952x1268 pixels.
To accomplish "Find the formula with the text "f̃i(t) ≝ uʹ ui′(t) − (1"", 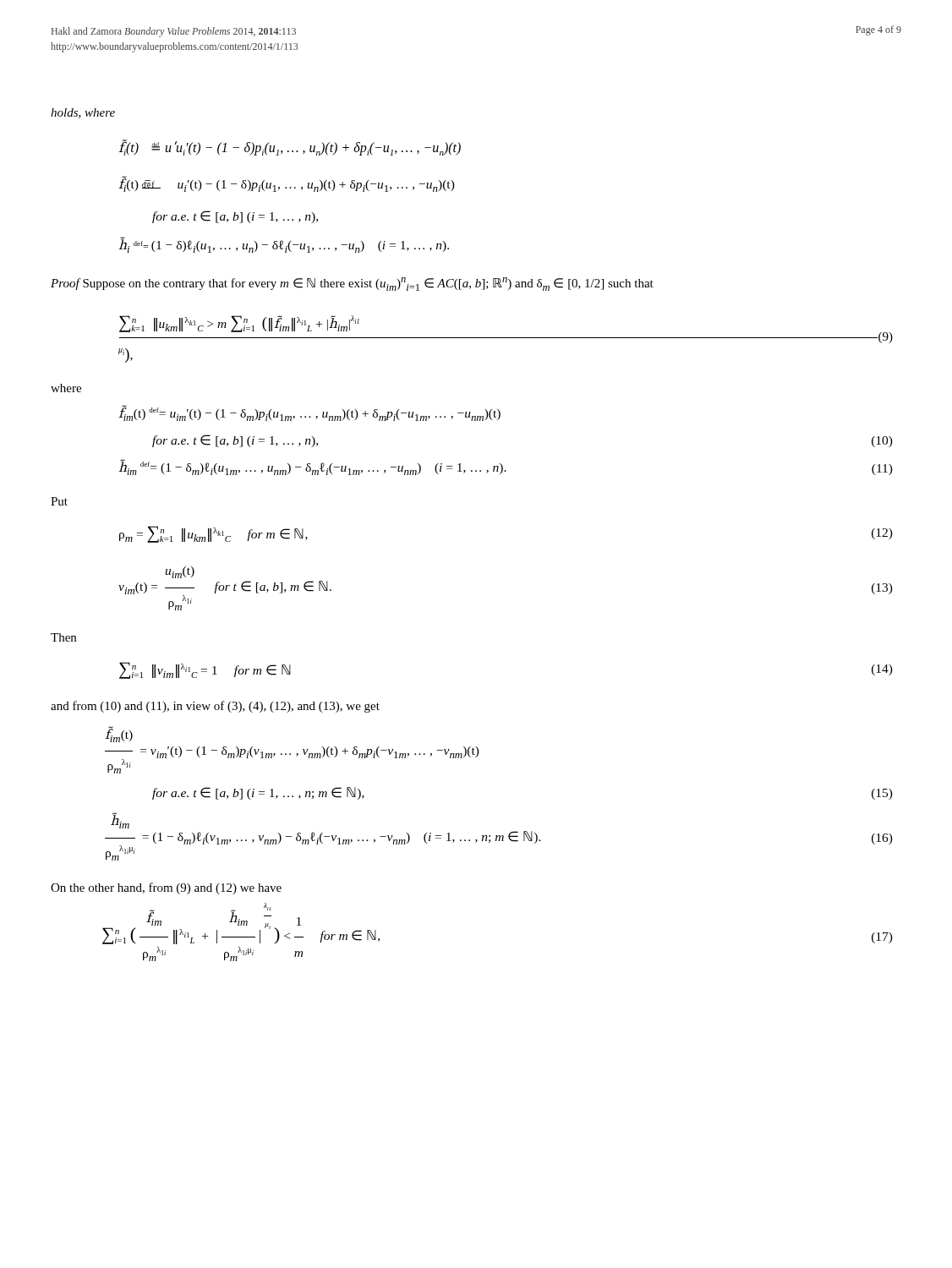I will 372,146.
